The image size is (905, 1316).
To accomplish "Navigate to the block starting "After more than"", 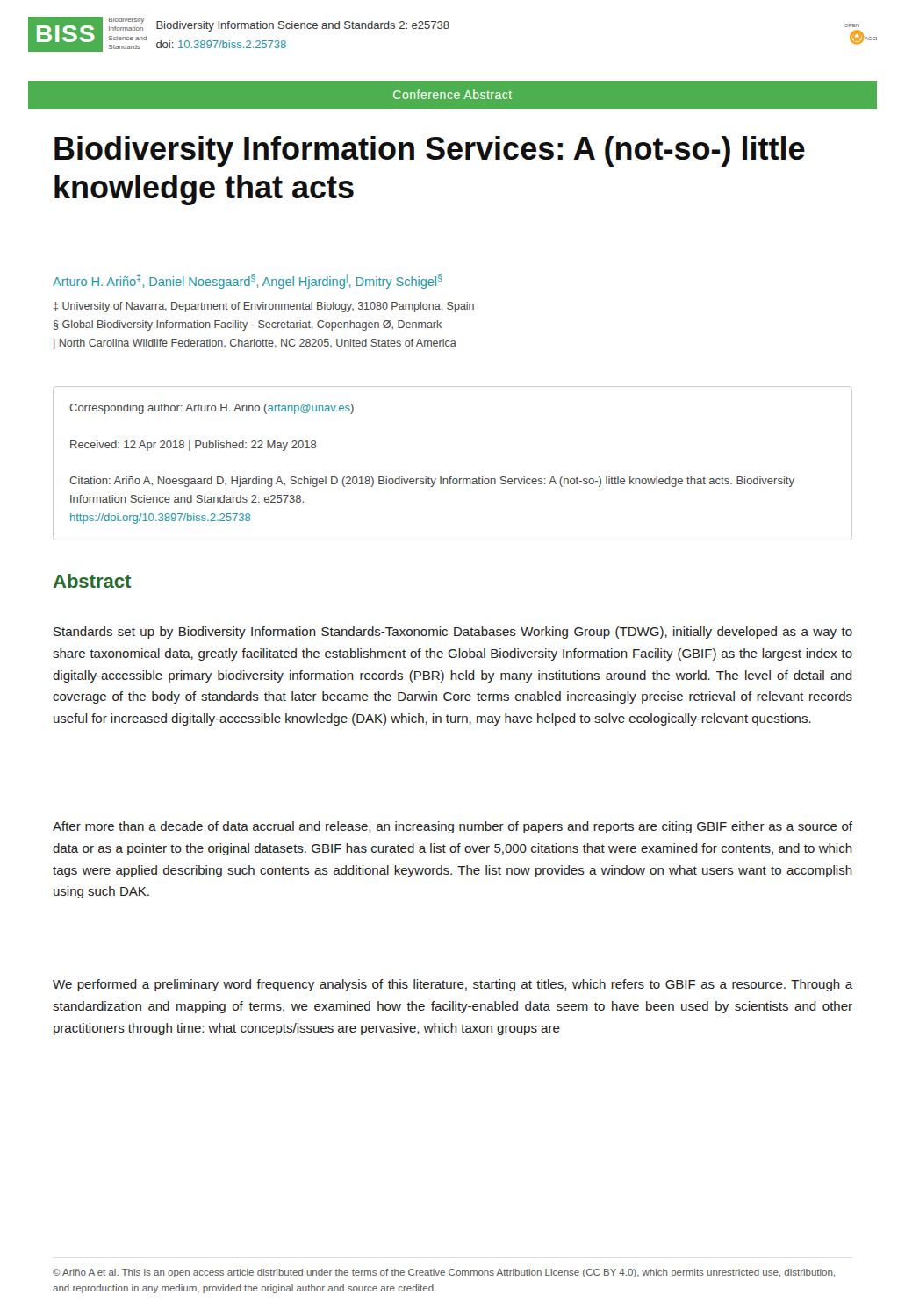I will [x=452, y=859].
